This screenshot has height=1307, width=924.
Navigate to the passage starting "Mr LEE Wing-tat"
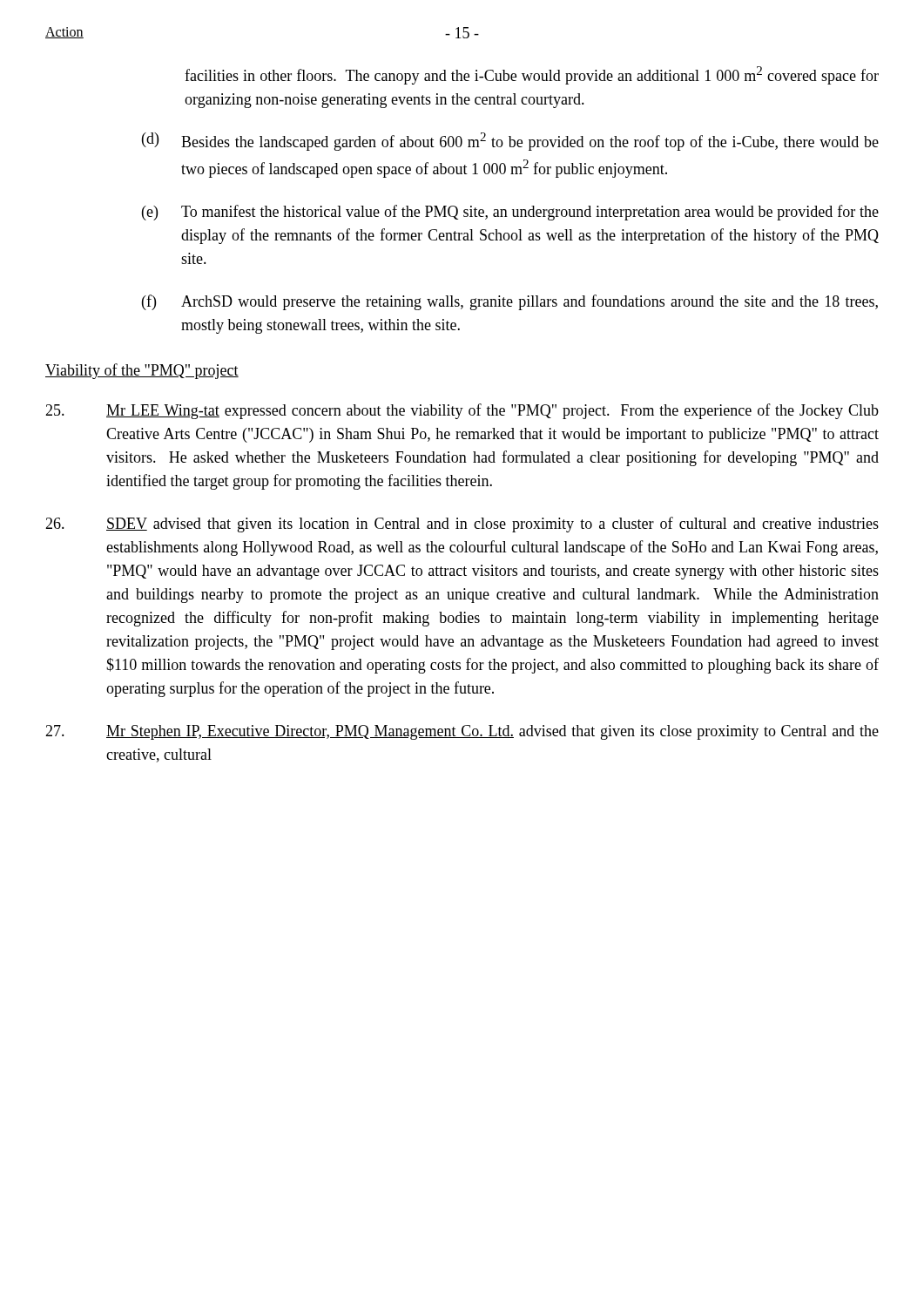tap(462, 446)
